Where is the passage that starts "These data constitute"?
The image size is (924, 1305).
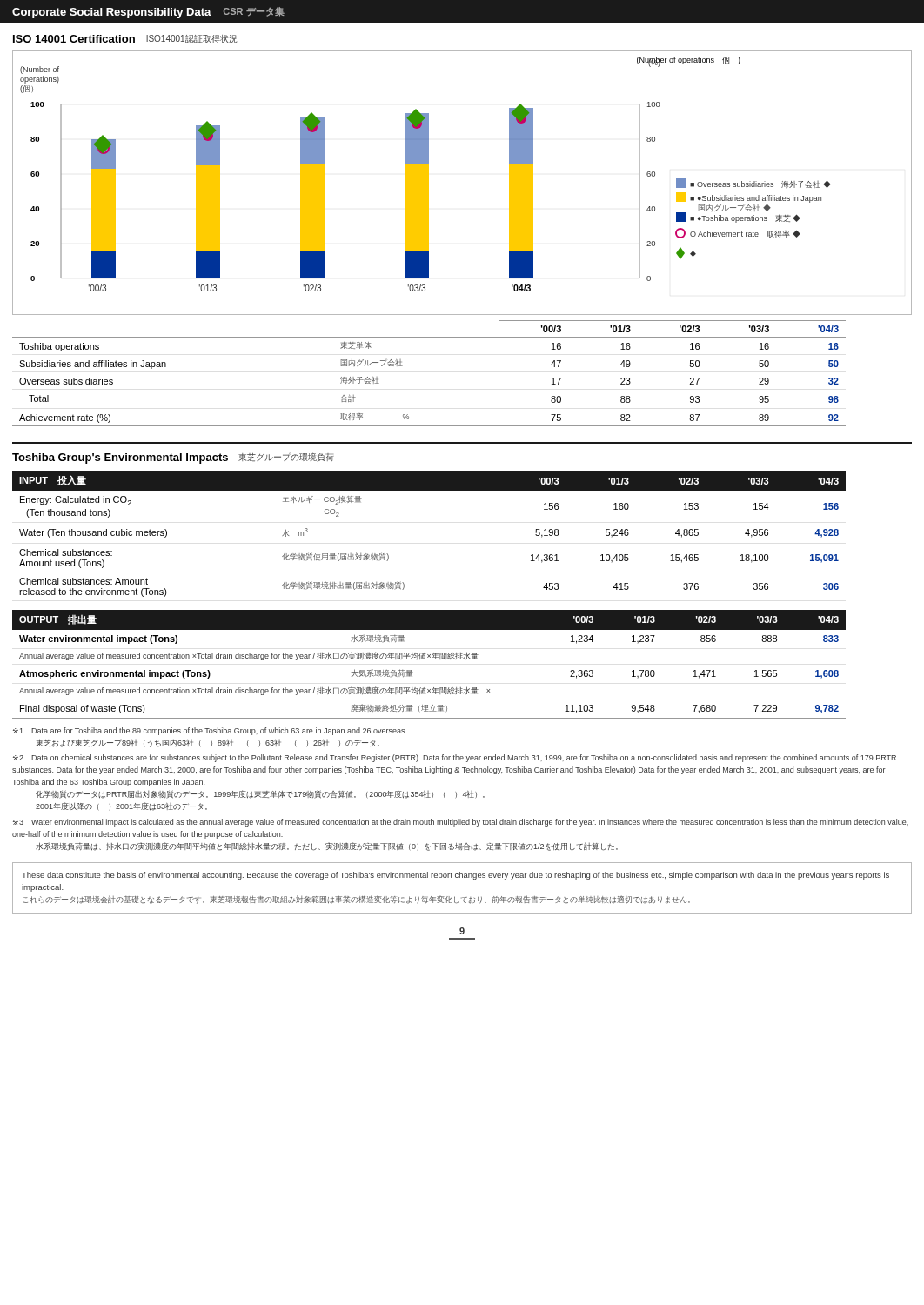click(x=456, y=887)
